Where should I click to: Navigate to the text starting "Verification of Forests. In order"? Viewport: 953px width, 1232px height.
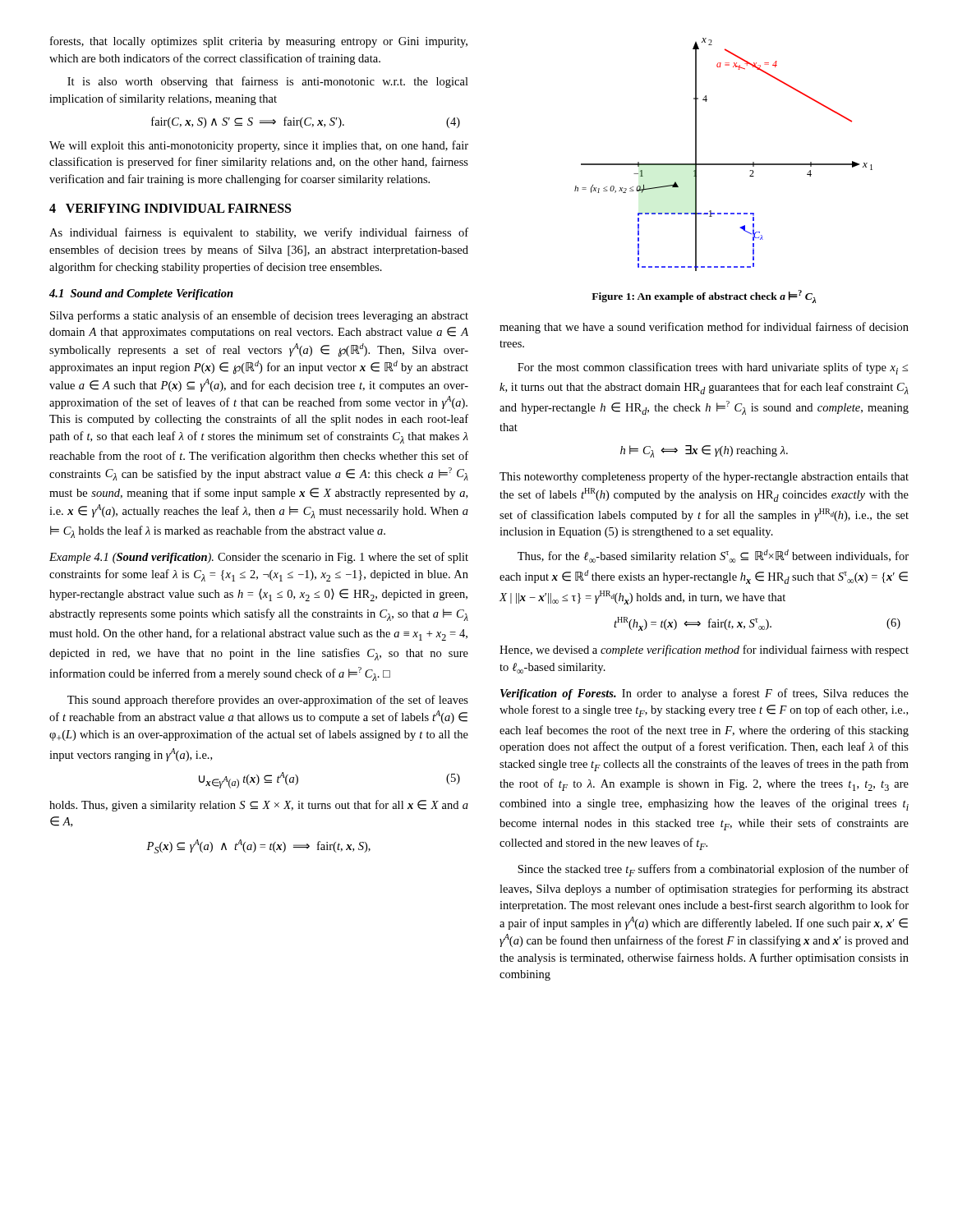(704, 769)
